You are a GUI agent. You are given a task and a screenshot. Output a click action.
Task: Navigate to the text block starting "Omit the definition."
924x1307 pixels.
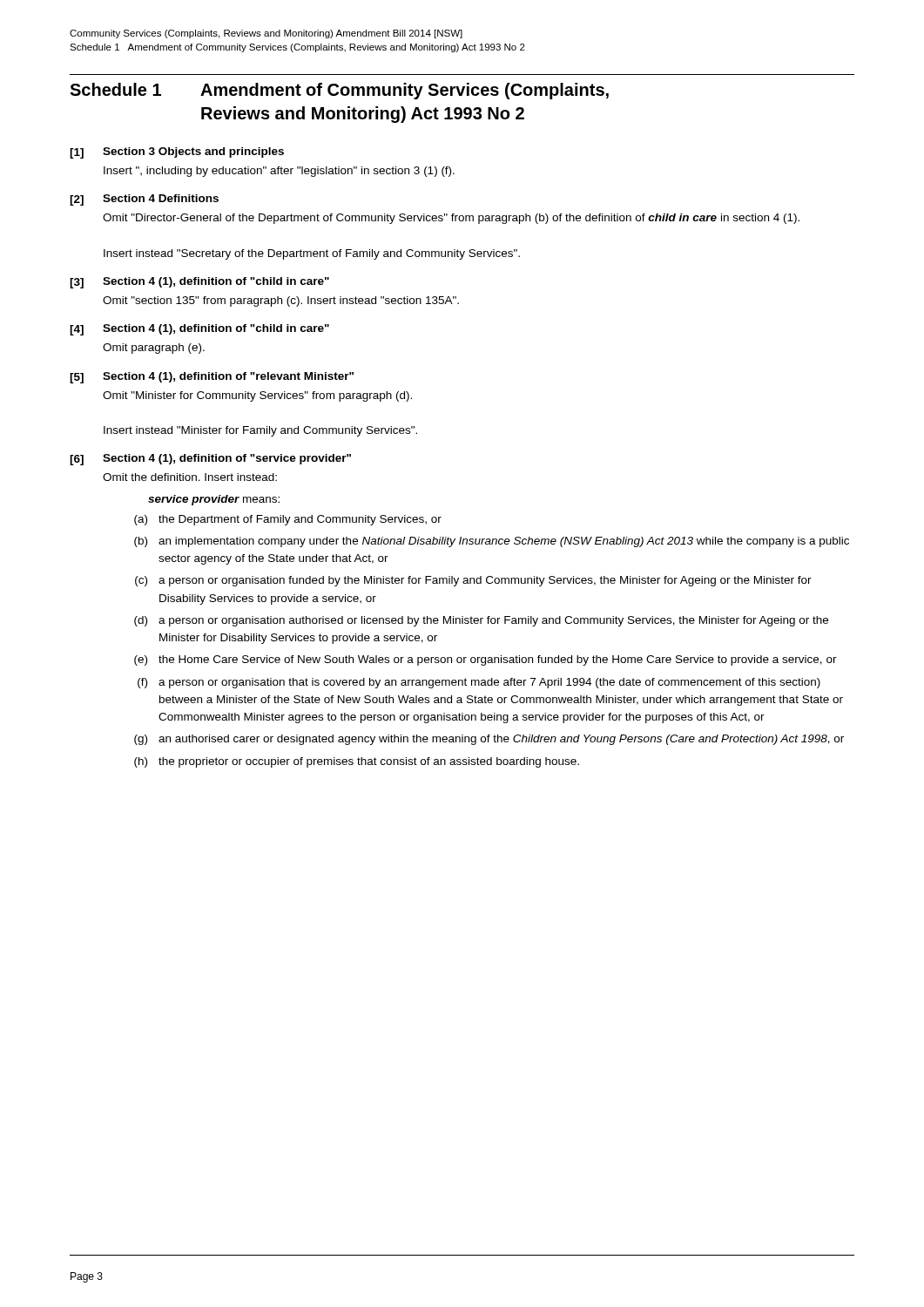pyautogui.click(x=190, y=477)
